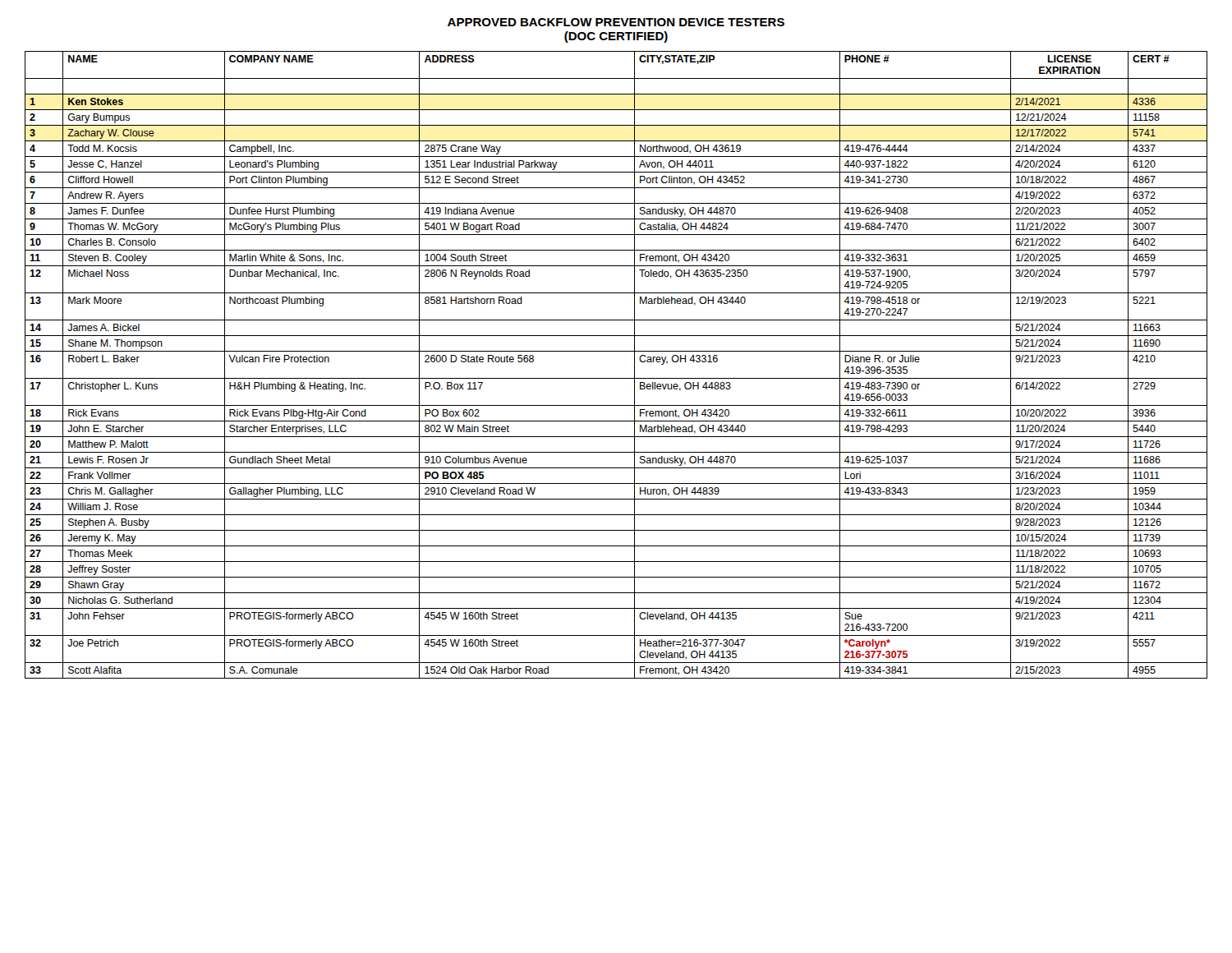Screen dimensions: 953x1232
Task: Find the table that mentions "Sue 216-433-7200"
Action: pos(616,365)
